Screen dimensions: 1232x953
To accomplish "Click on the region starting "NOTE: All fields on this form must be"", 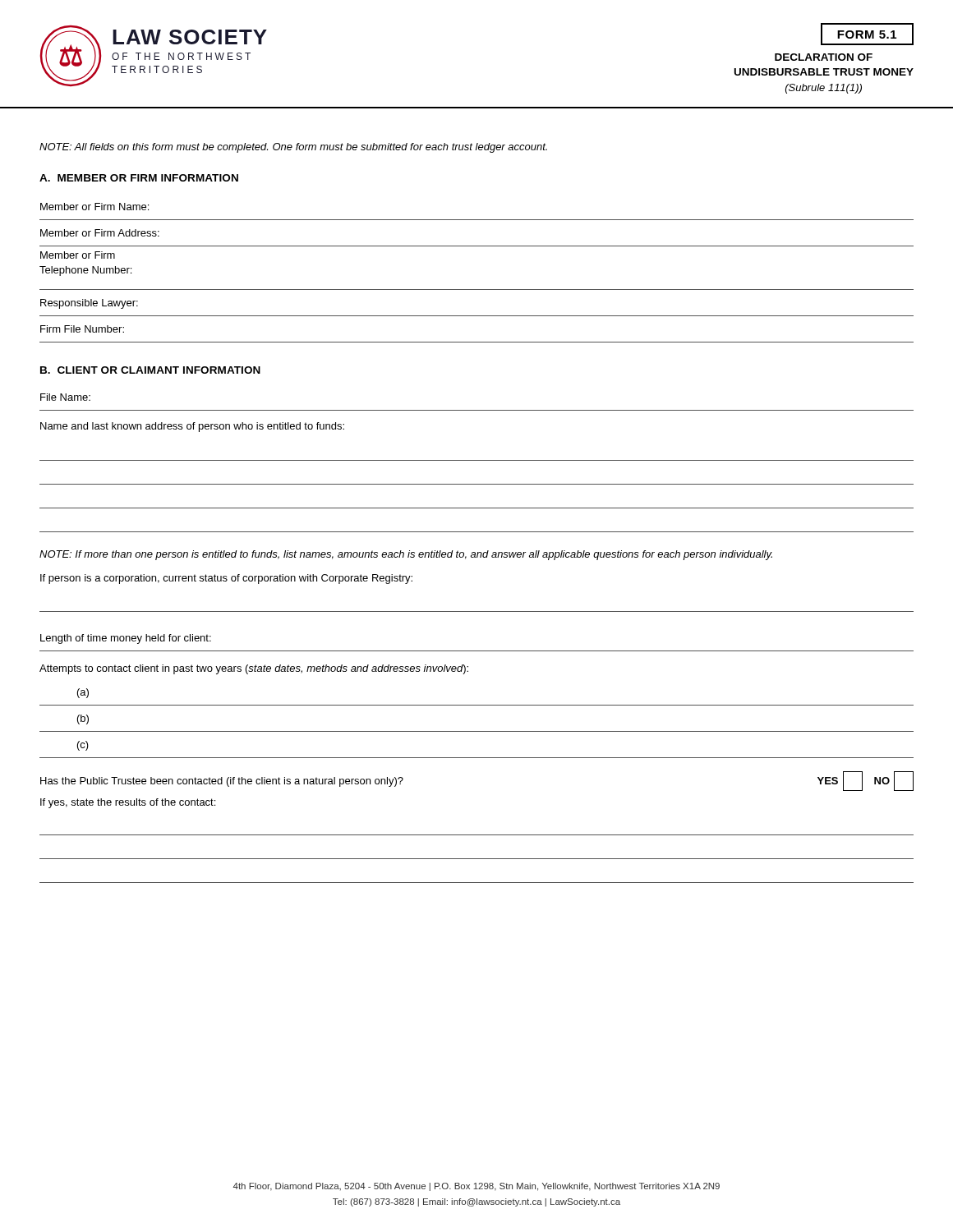I will [x=294, y=147].
